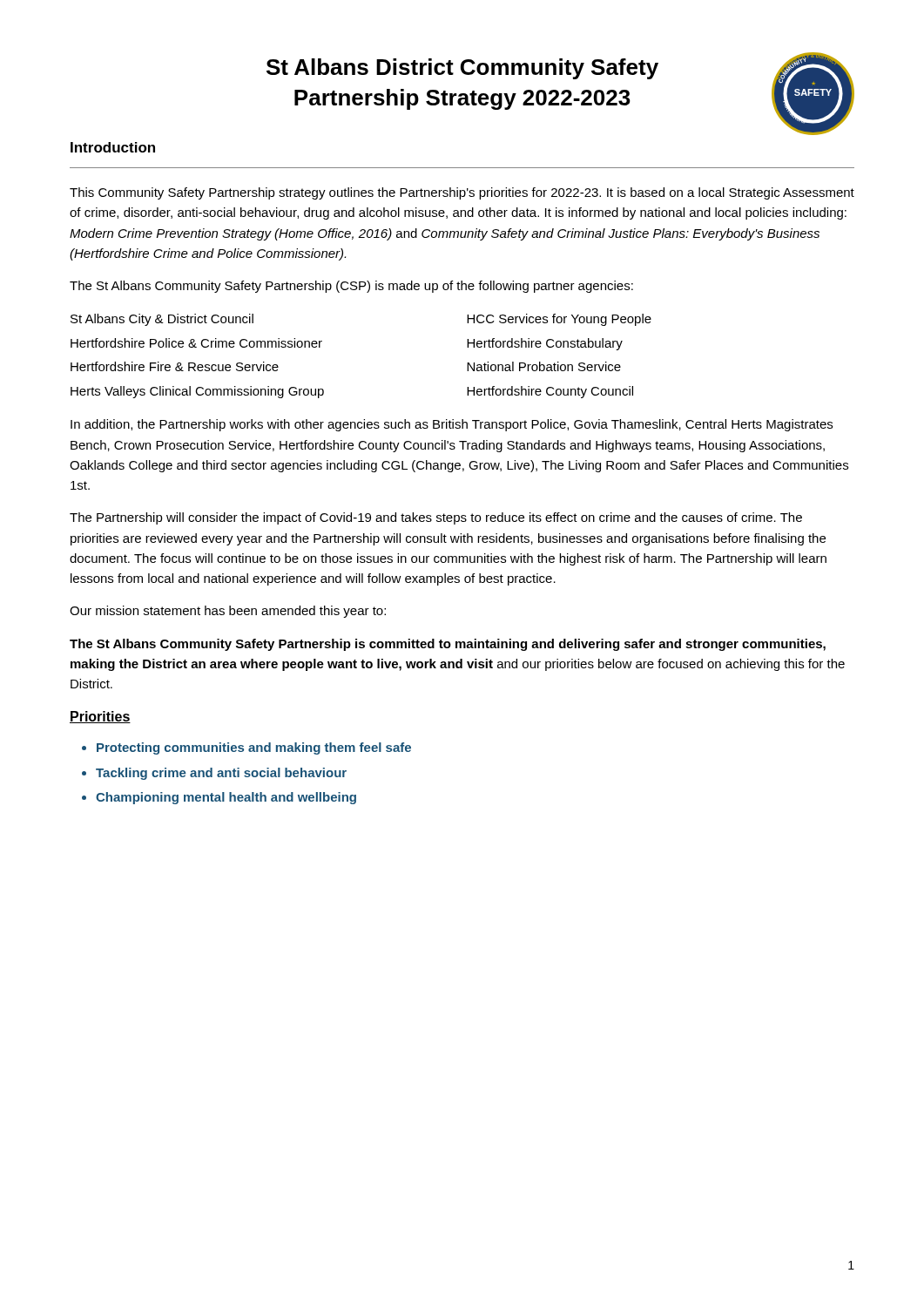Where is the passage that starts "Tackling crime and anti social"?
Viewport: 924px width, 1307px height.
click(221, 772)
